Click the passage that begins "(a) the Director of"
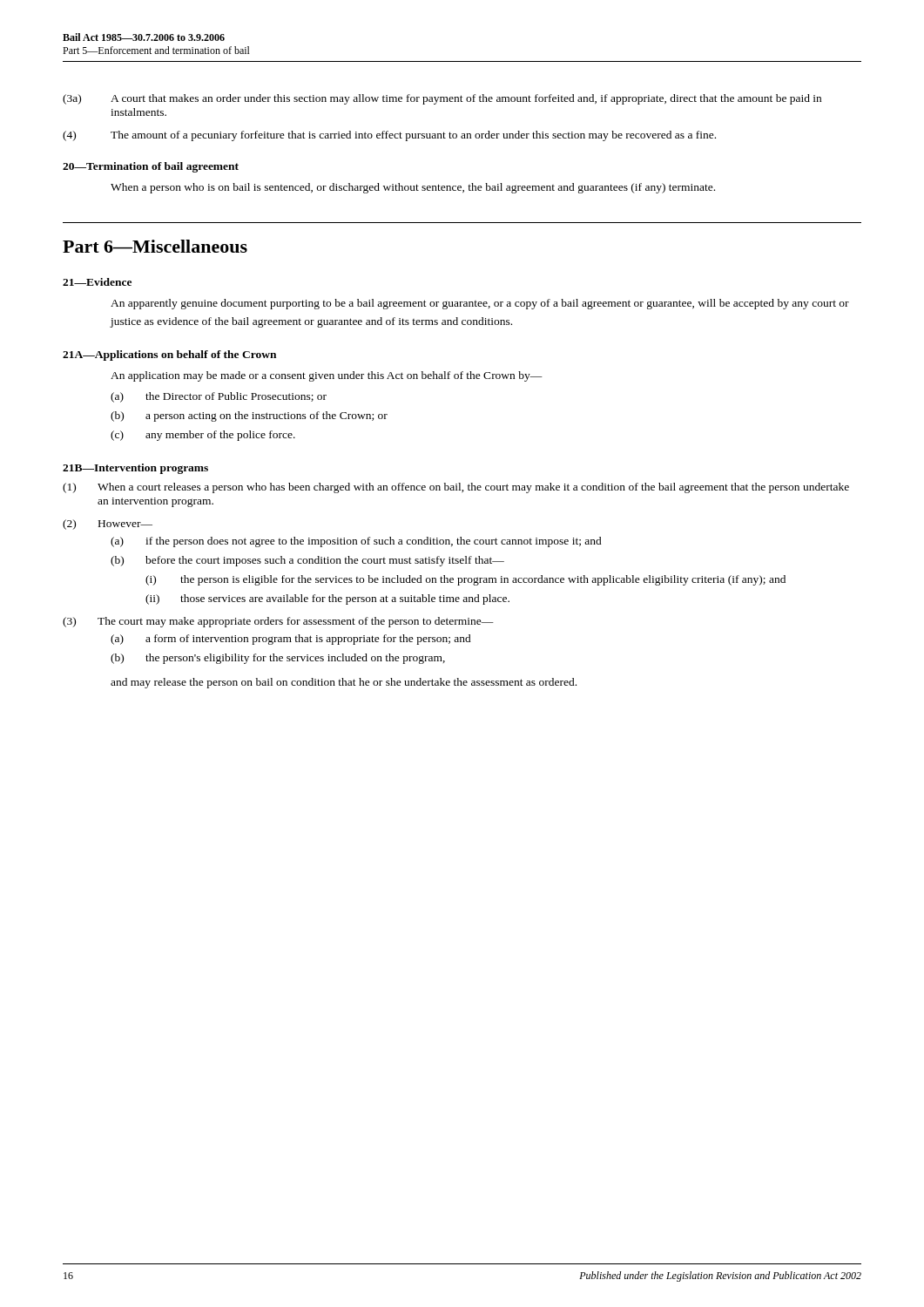 coord(219,397)
